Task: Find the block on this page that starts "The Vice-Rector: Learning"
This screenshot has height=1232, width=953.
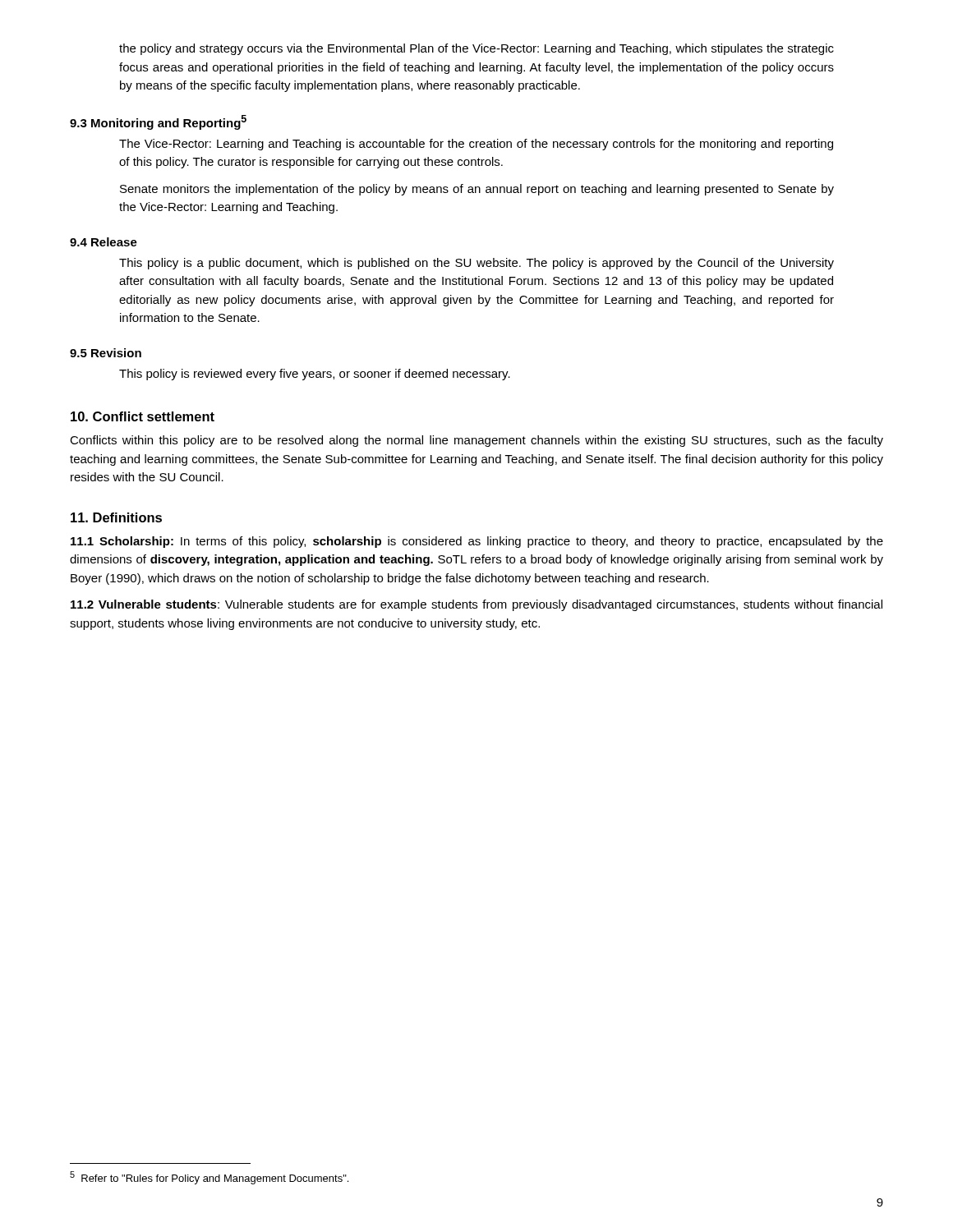Action: click(x=476, y=175)
